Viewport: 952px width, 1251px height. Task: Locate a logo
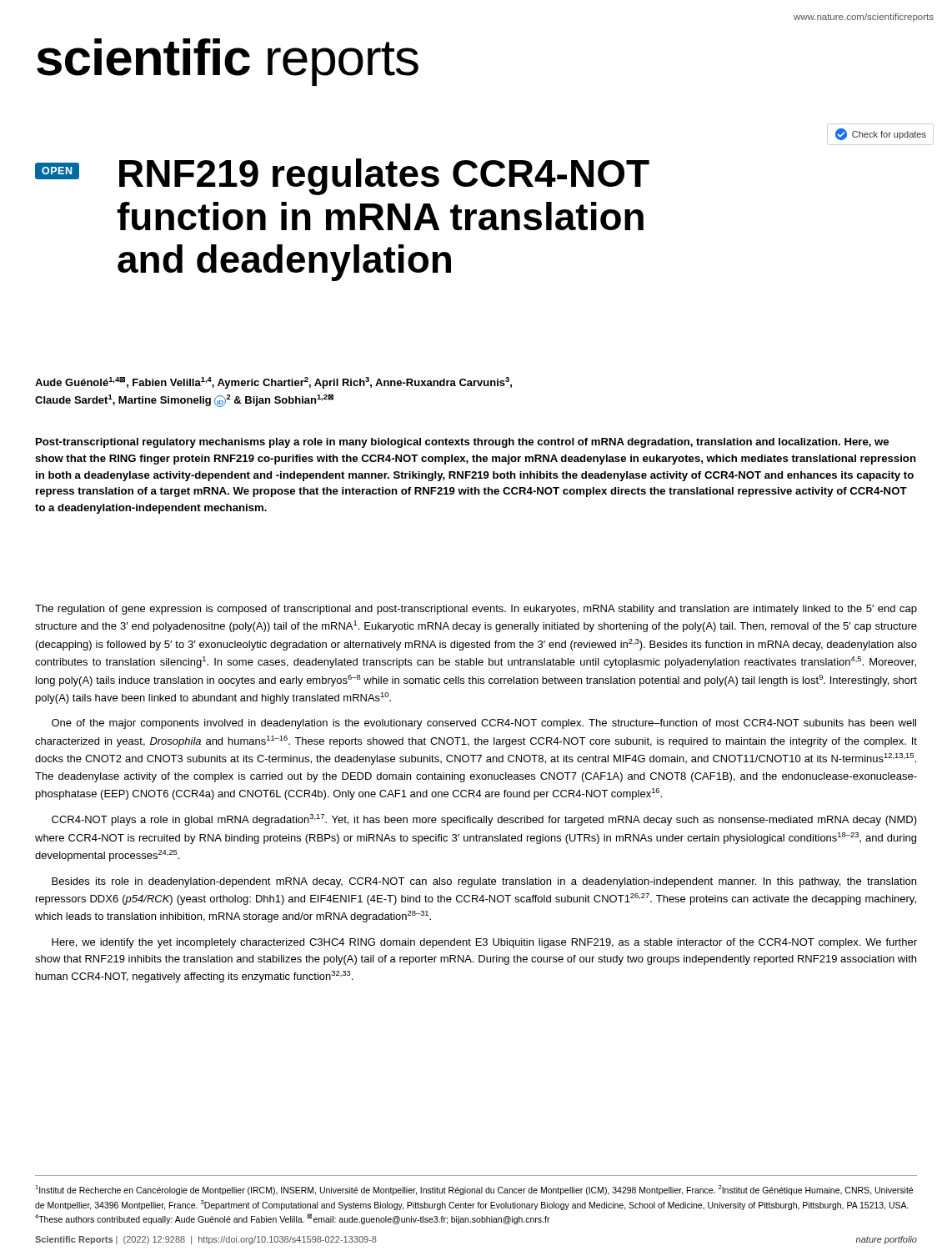click(227, 58)
